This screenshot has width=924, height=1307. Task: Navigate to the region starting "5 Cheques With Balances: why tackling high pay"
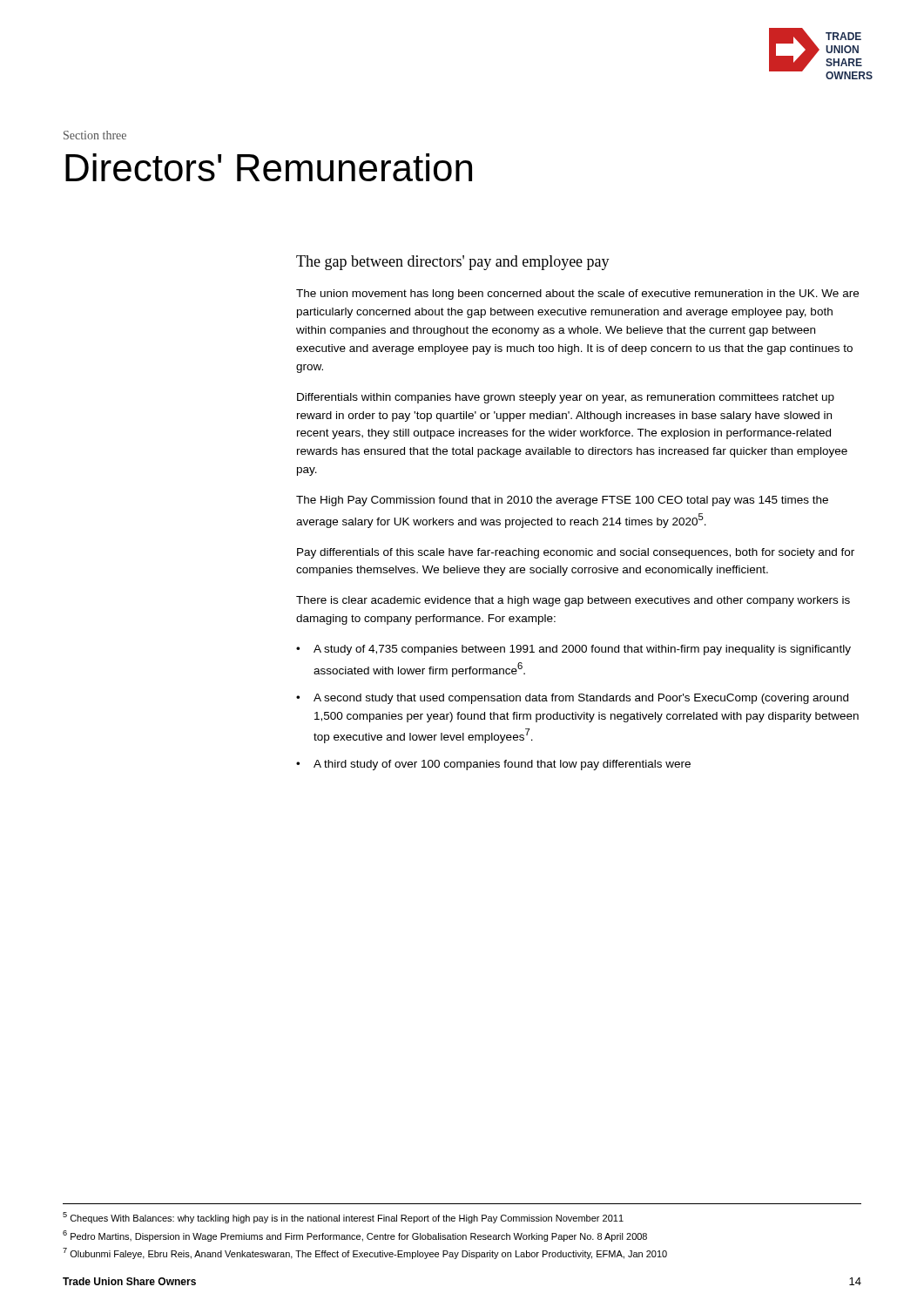[x=343, y=1217]
